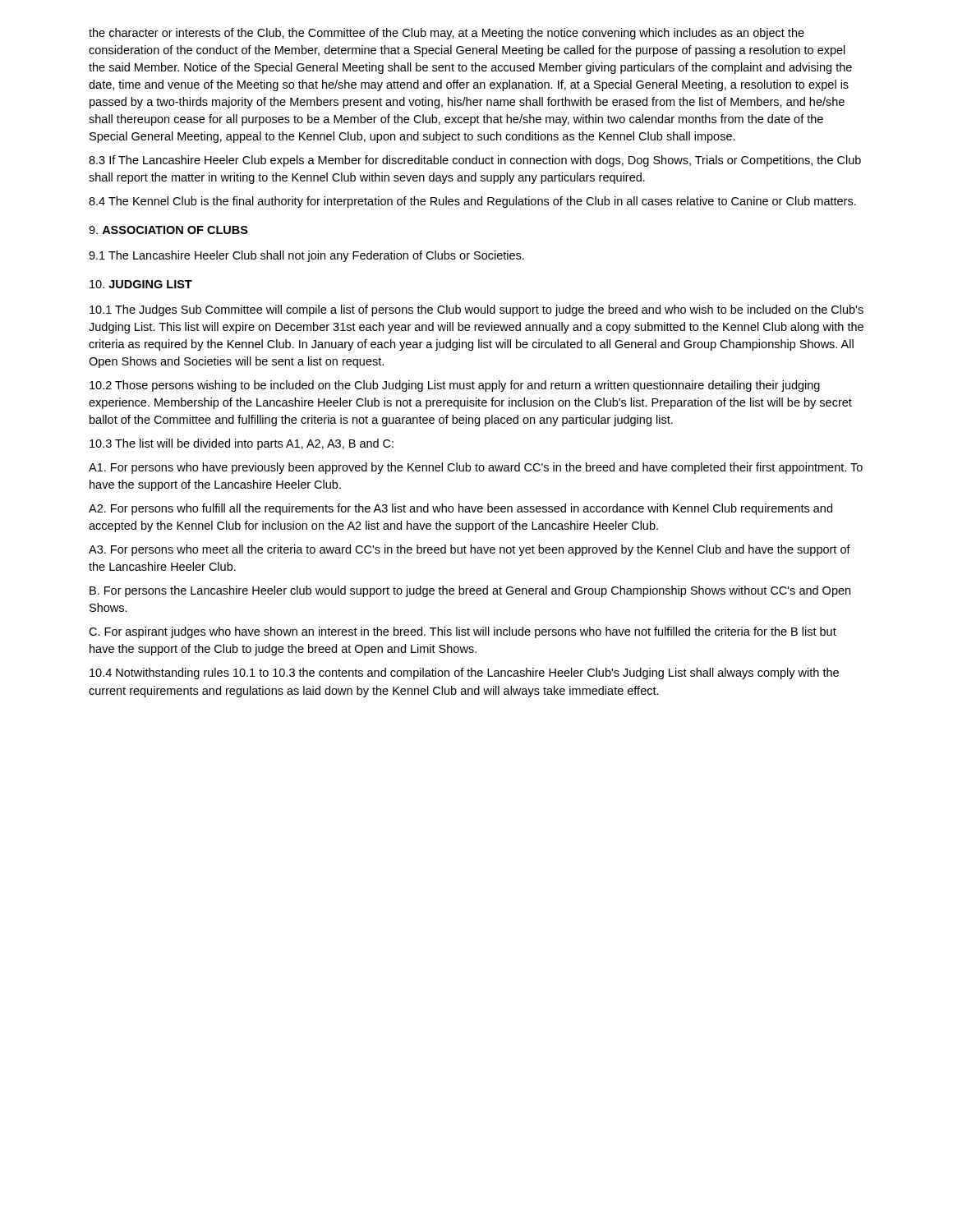Click the passage that begins "1 The Judges Sub Committee"
The image size is (953, 1232).
[x=476, y=336]
